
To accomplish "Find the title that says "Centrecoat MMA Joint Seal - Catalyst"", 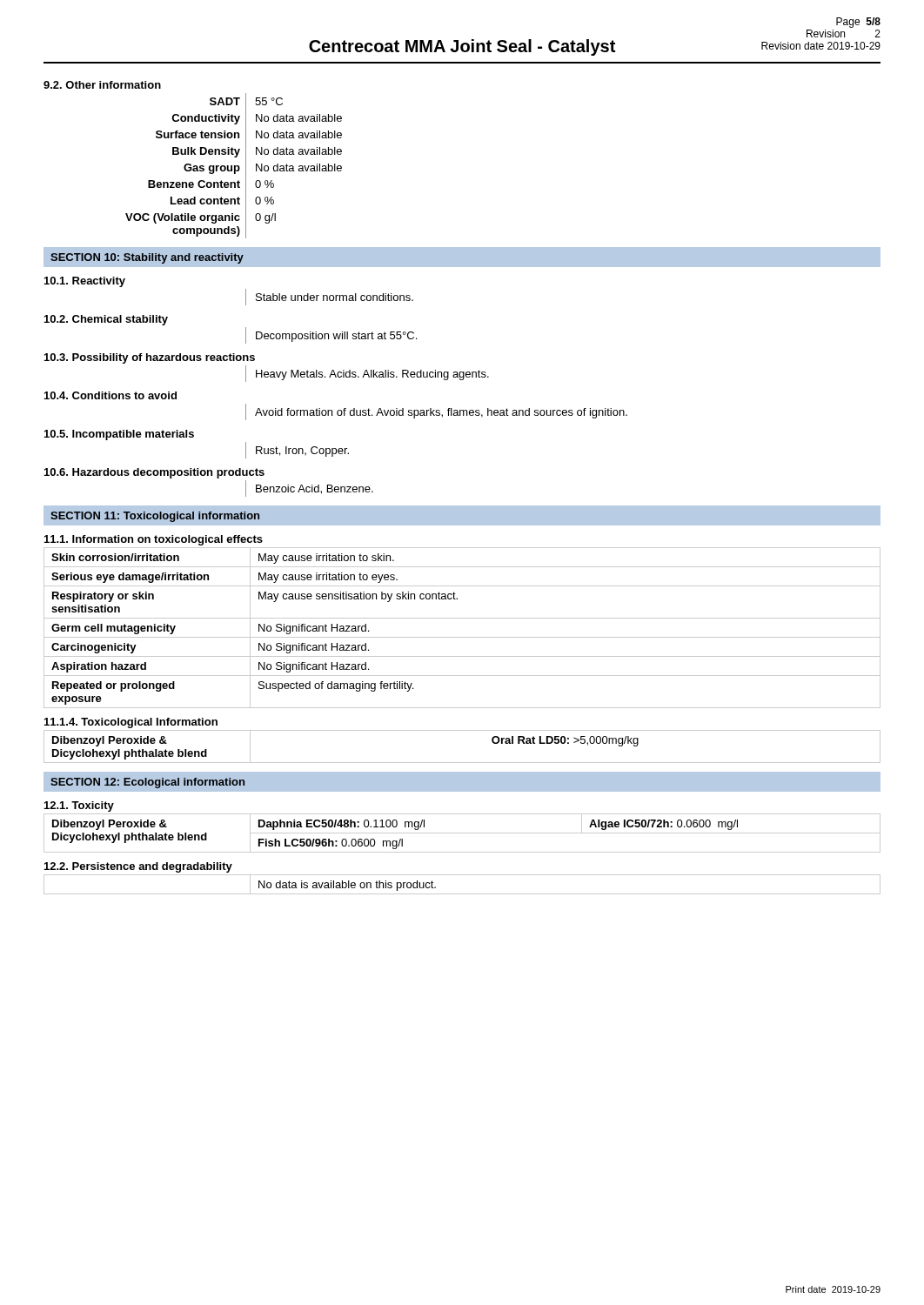I will click(462, 46).
